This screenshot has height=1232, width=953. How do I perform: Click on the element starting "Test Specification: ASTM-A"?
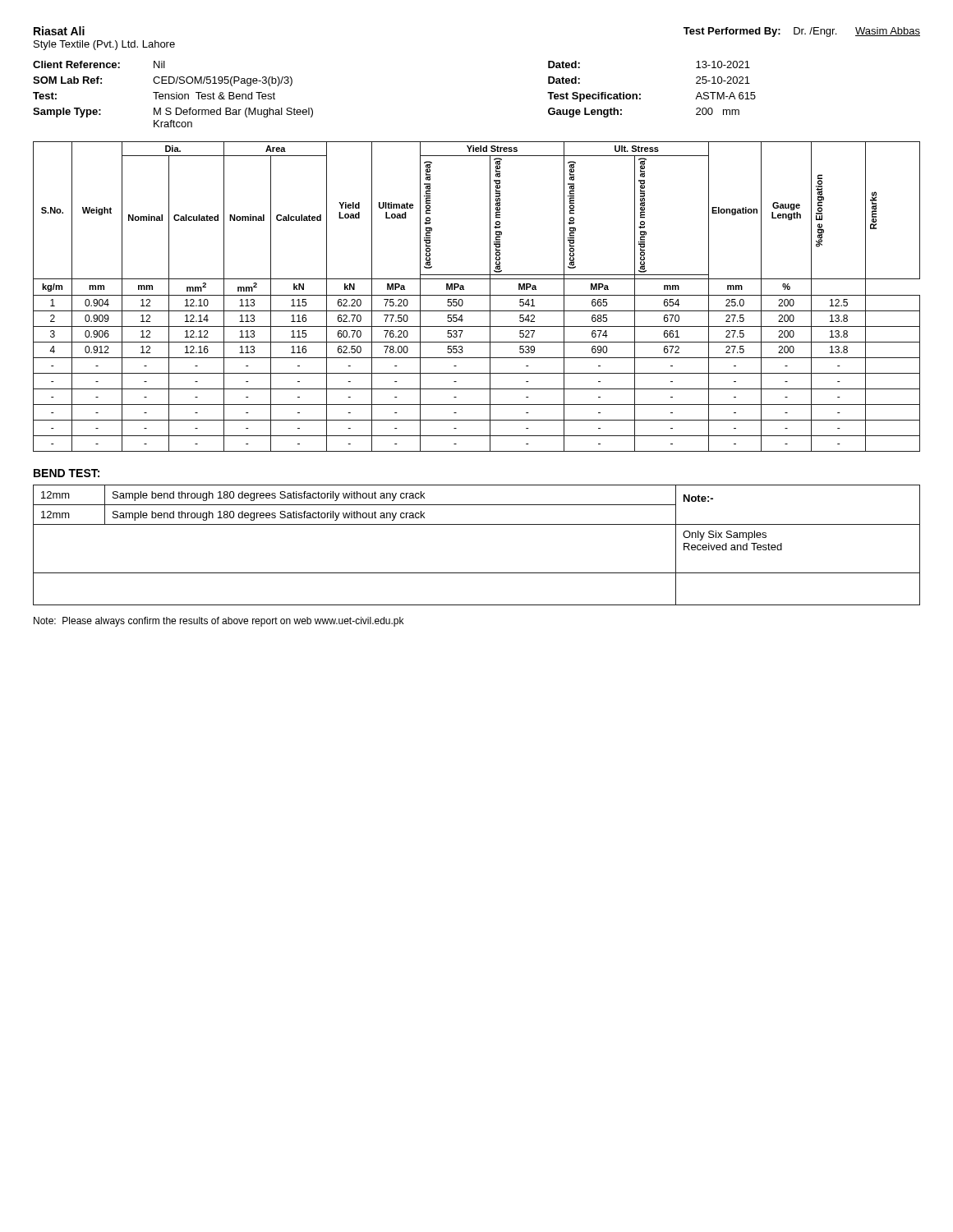coord(596,97)
